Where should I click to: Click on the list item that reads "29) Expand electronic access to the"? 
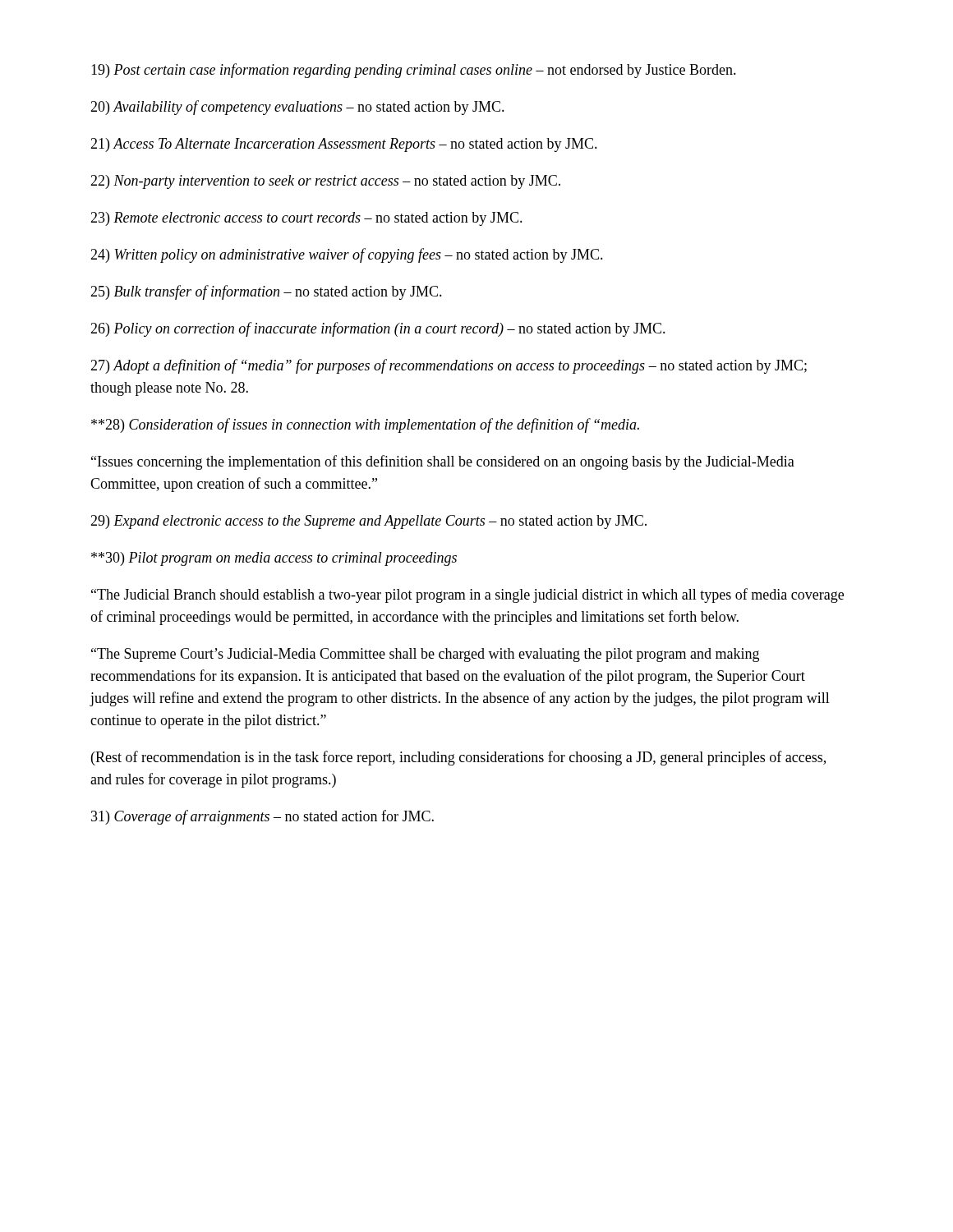(369, 521)
